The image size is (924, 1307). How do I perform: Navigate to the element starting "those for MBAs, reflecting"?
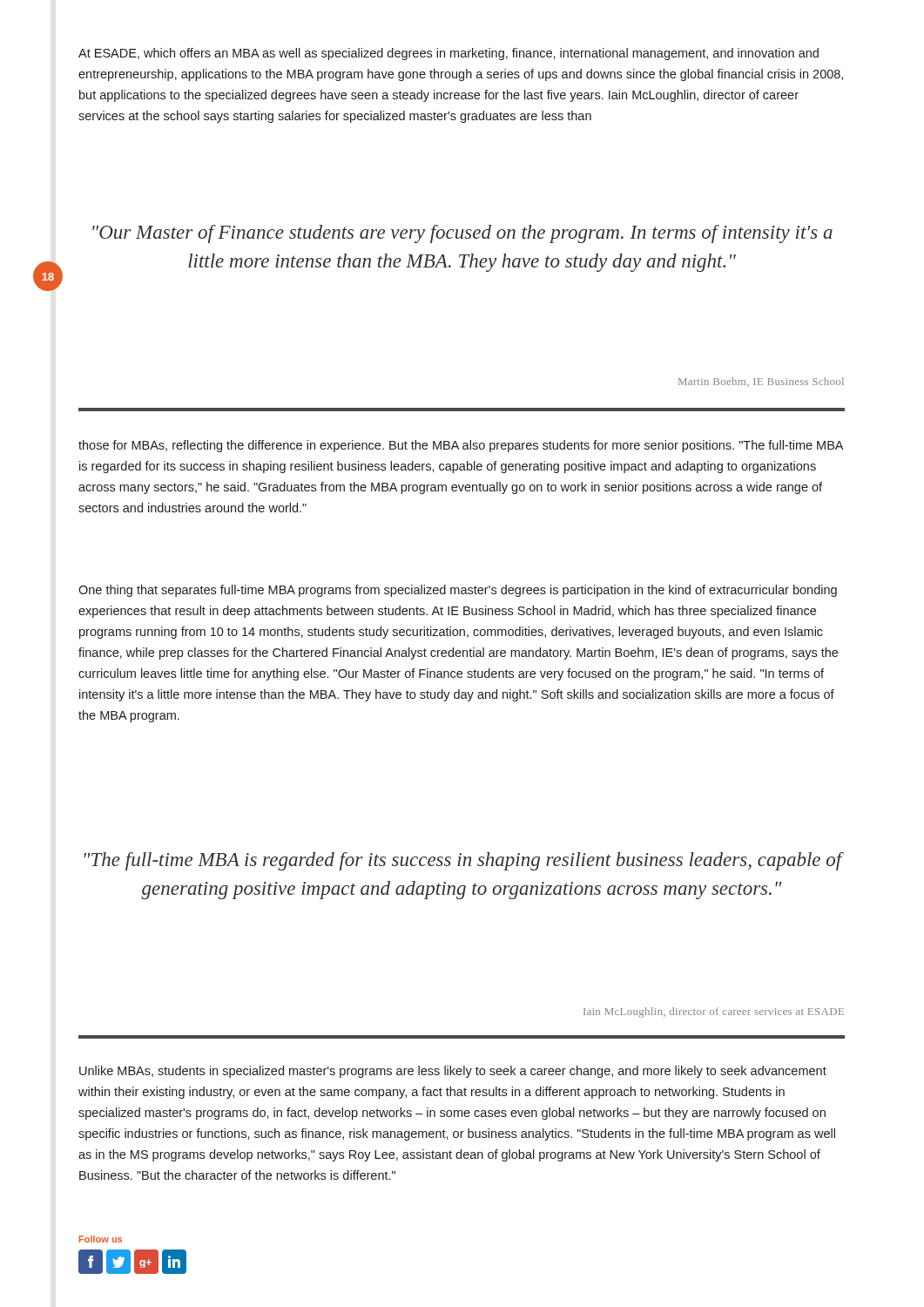(x=461, y=476)
